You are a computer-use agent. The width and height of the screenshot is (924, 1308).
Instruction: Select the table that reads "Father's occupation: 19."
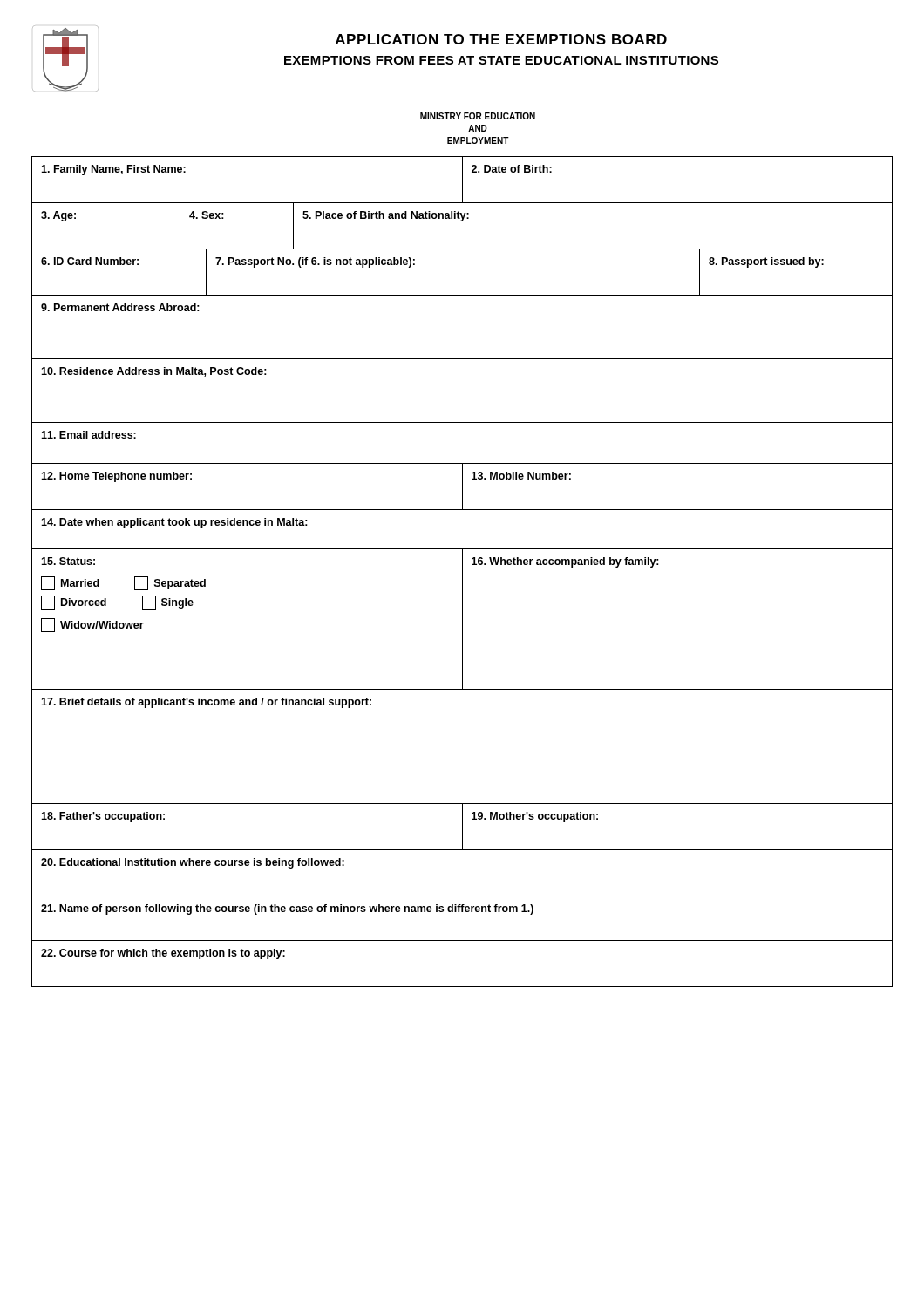462,827
